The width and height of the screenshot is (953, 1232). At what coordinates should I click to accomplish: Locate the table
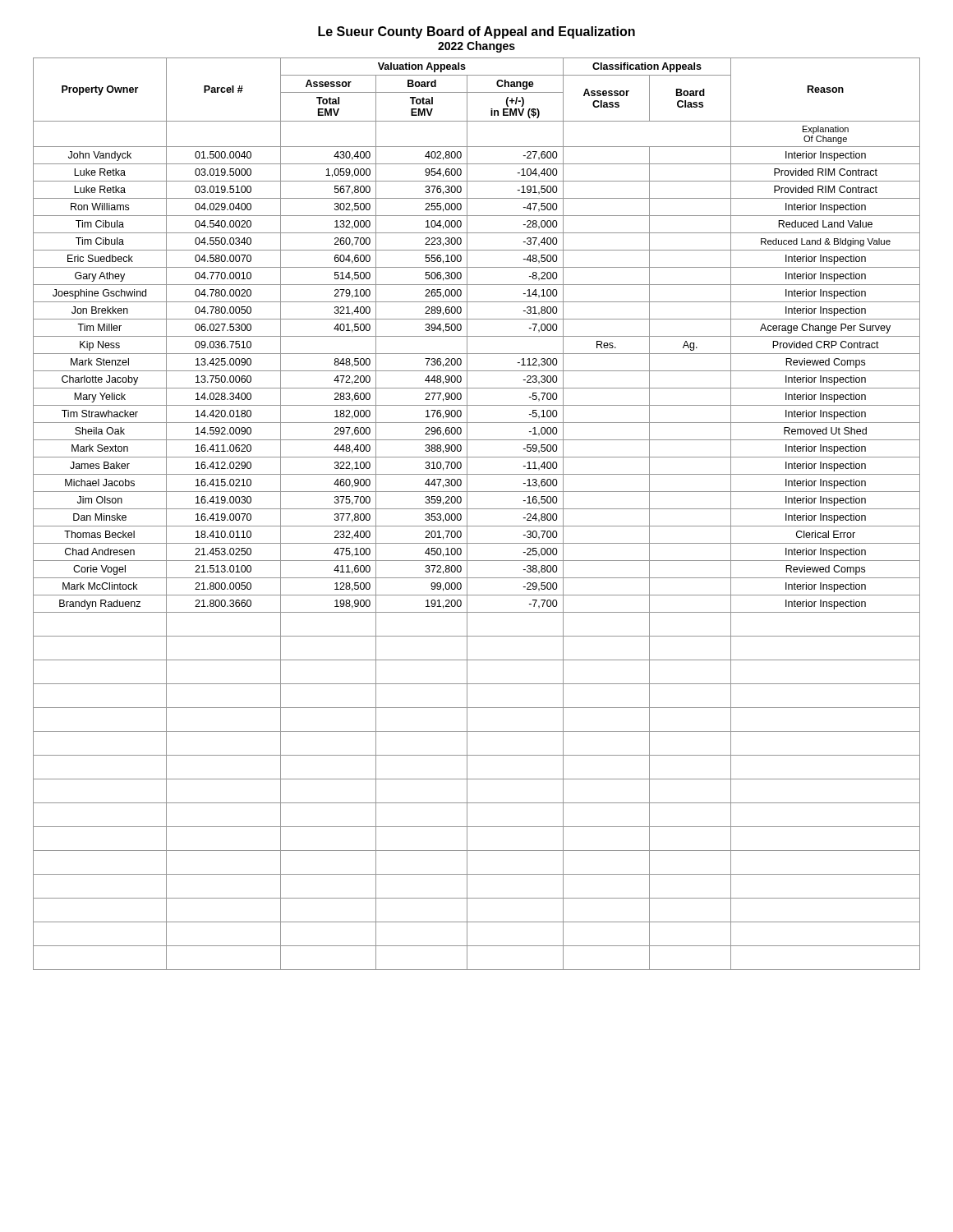[x=476, y=514]
